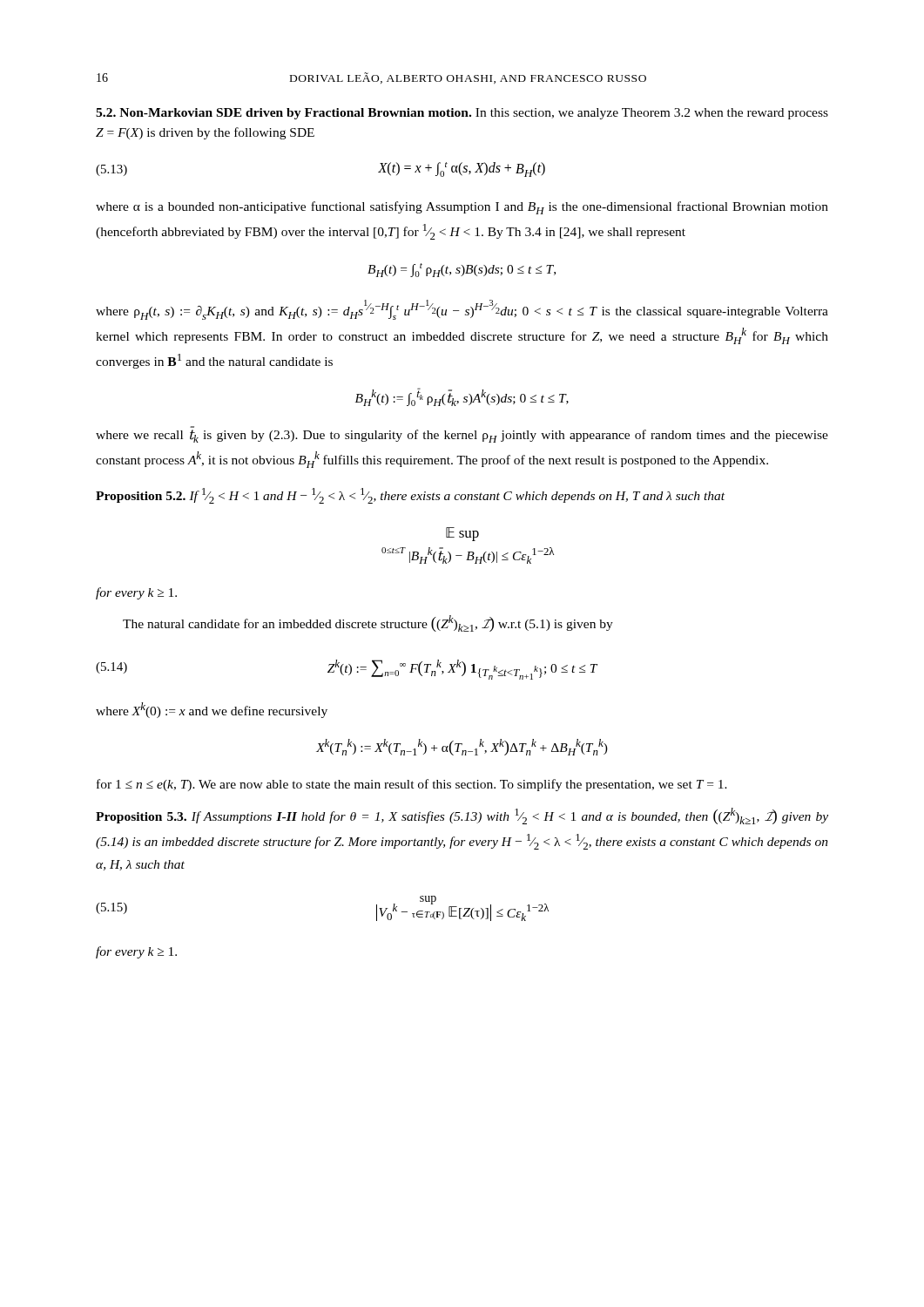The image size is (924, 1307).
Task: Locate the passage starting "(5.13) X(t) = x + ∫0t"
Action: pos(462,170)
